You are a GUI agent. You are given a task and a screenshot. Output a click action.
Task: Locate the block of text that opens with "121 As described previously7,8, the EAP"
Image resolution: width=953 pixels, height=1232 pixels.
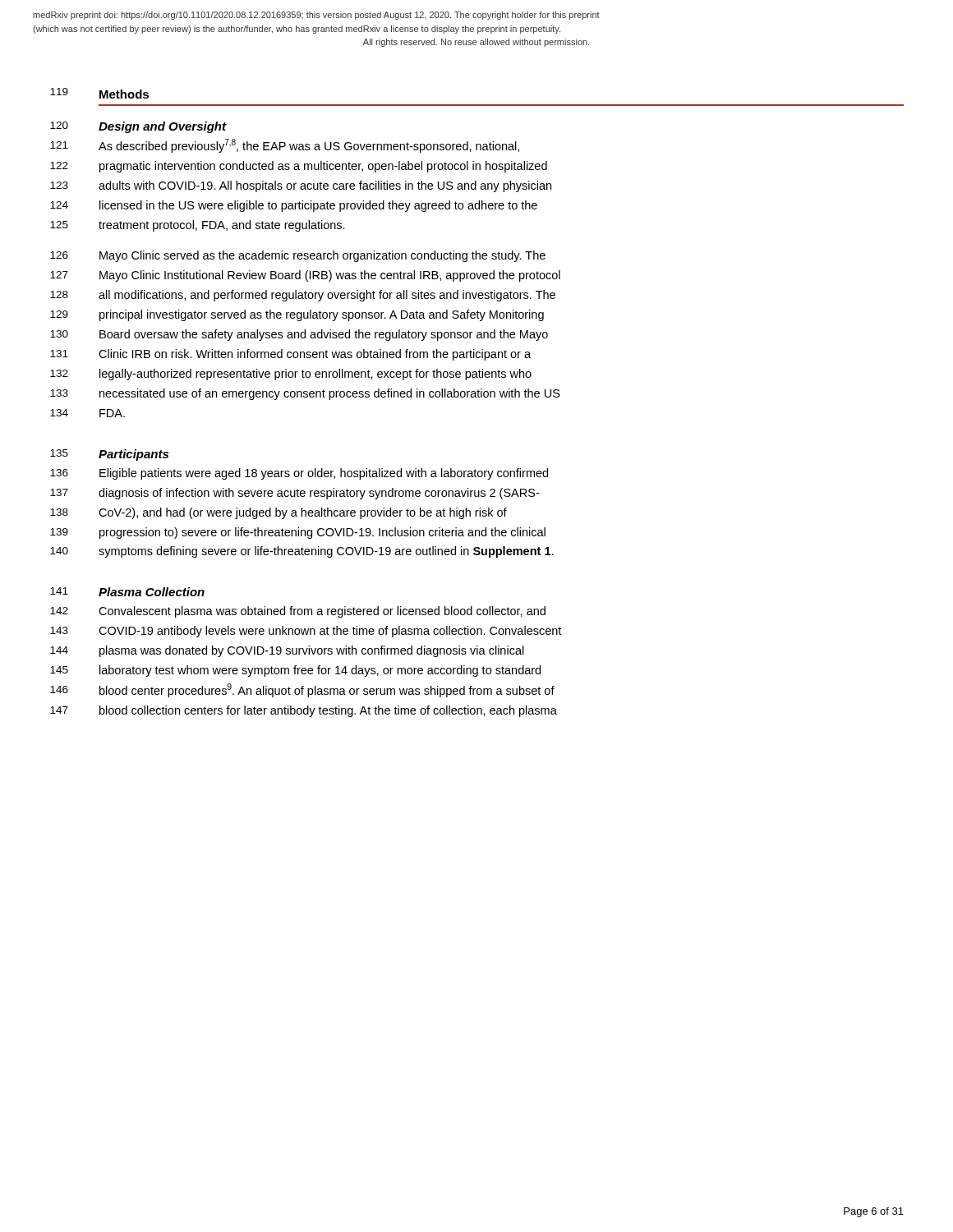point(501,186)
